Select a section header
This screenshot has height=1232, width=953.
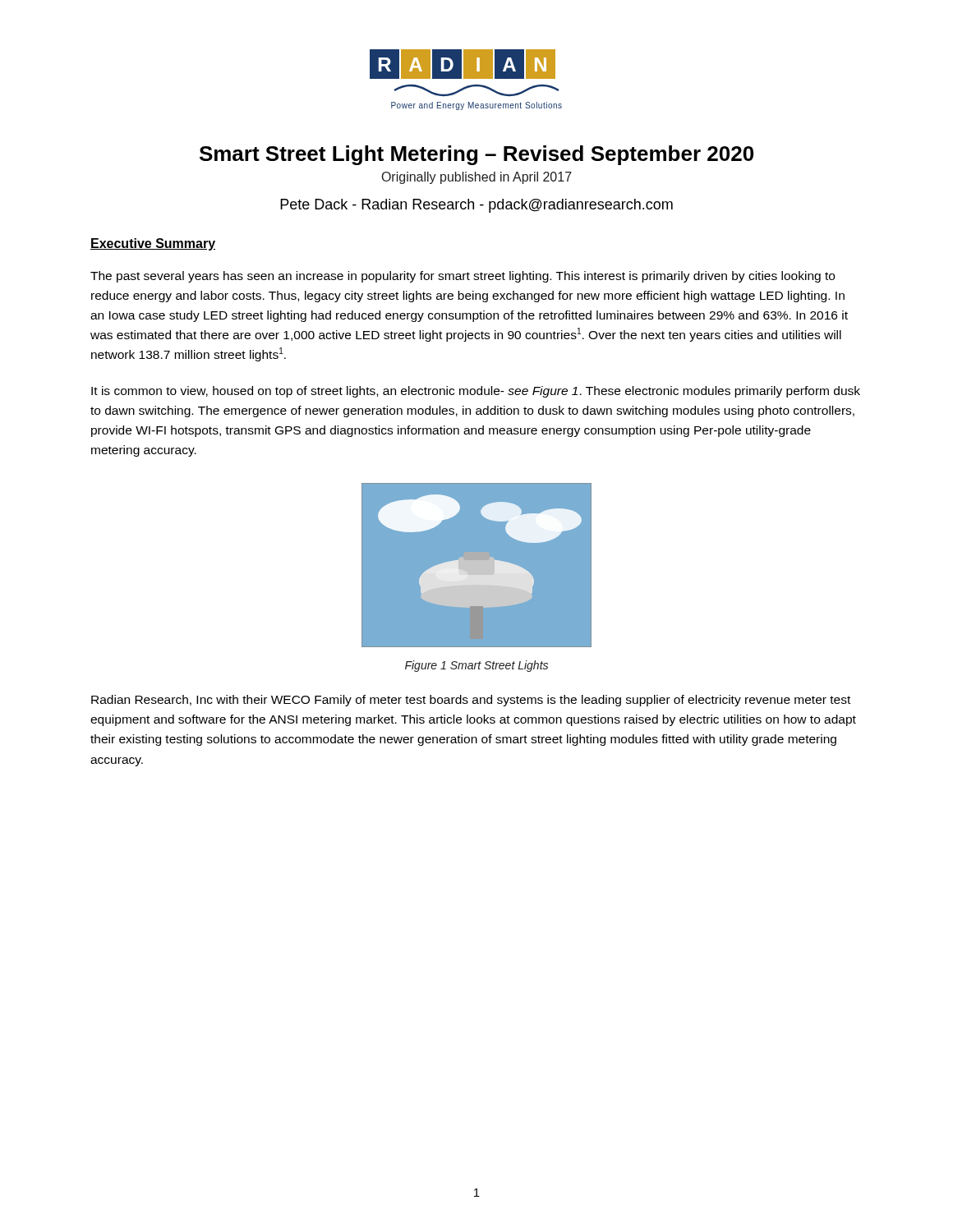click(x=153, y=244)
